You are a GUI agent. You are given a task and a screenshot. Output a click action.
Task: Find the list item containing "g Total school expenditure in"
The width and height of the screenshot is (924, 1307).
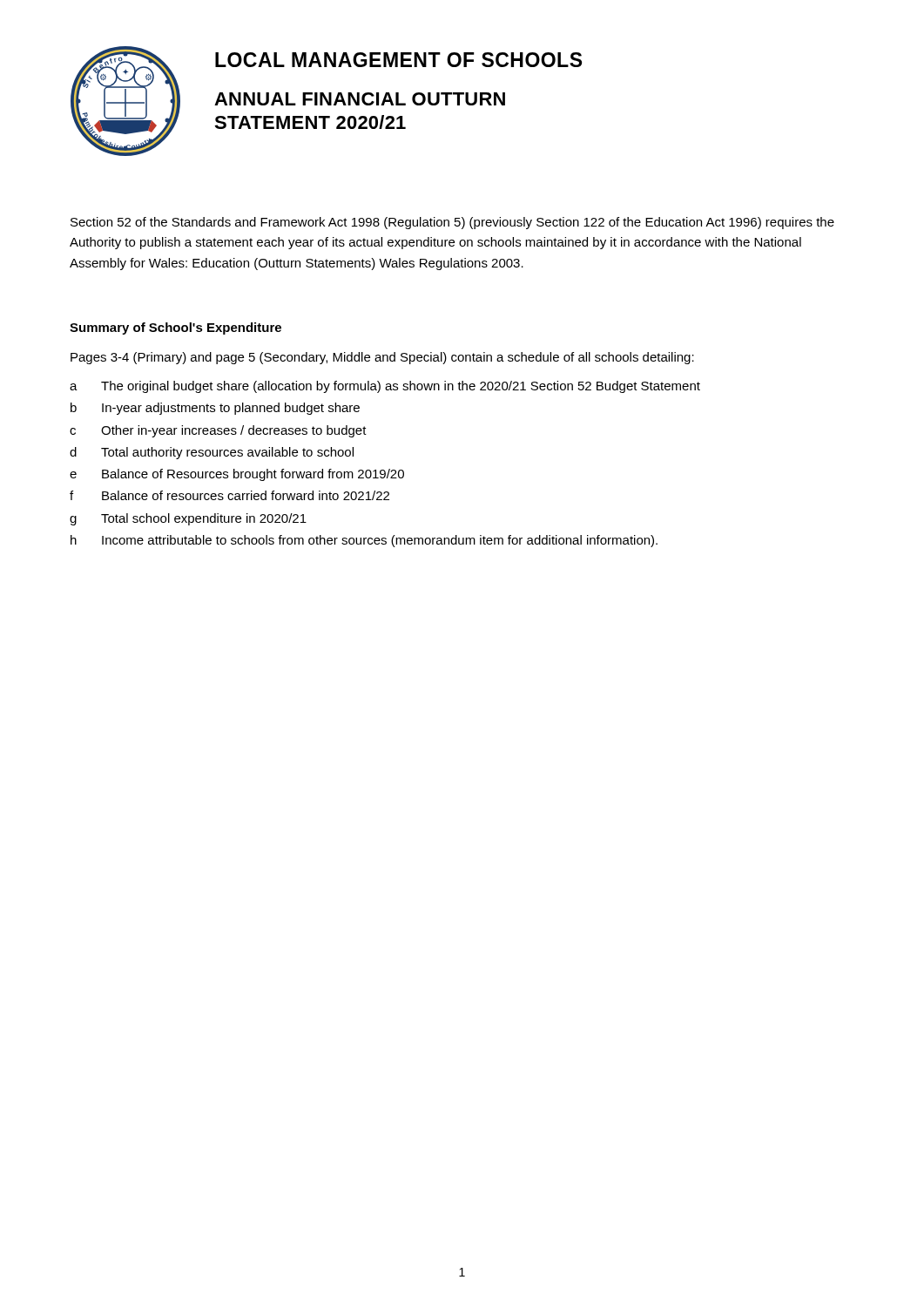[x=188, y=519]
